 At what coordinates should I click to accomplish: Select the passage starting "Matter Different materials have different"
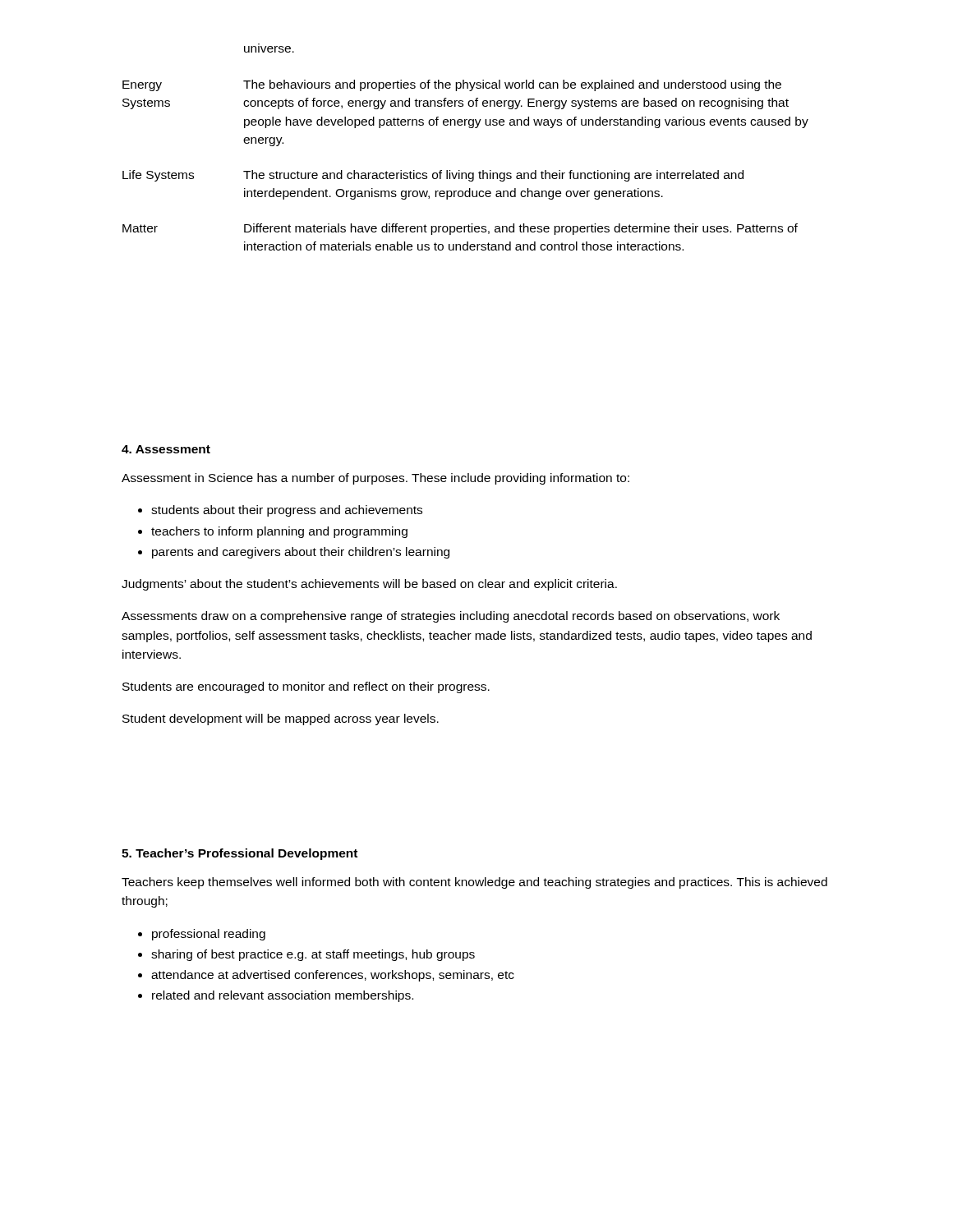(x=475, y=238)
